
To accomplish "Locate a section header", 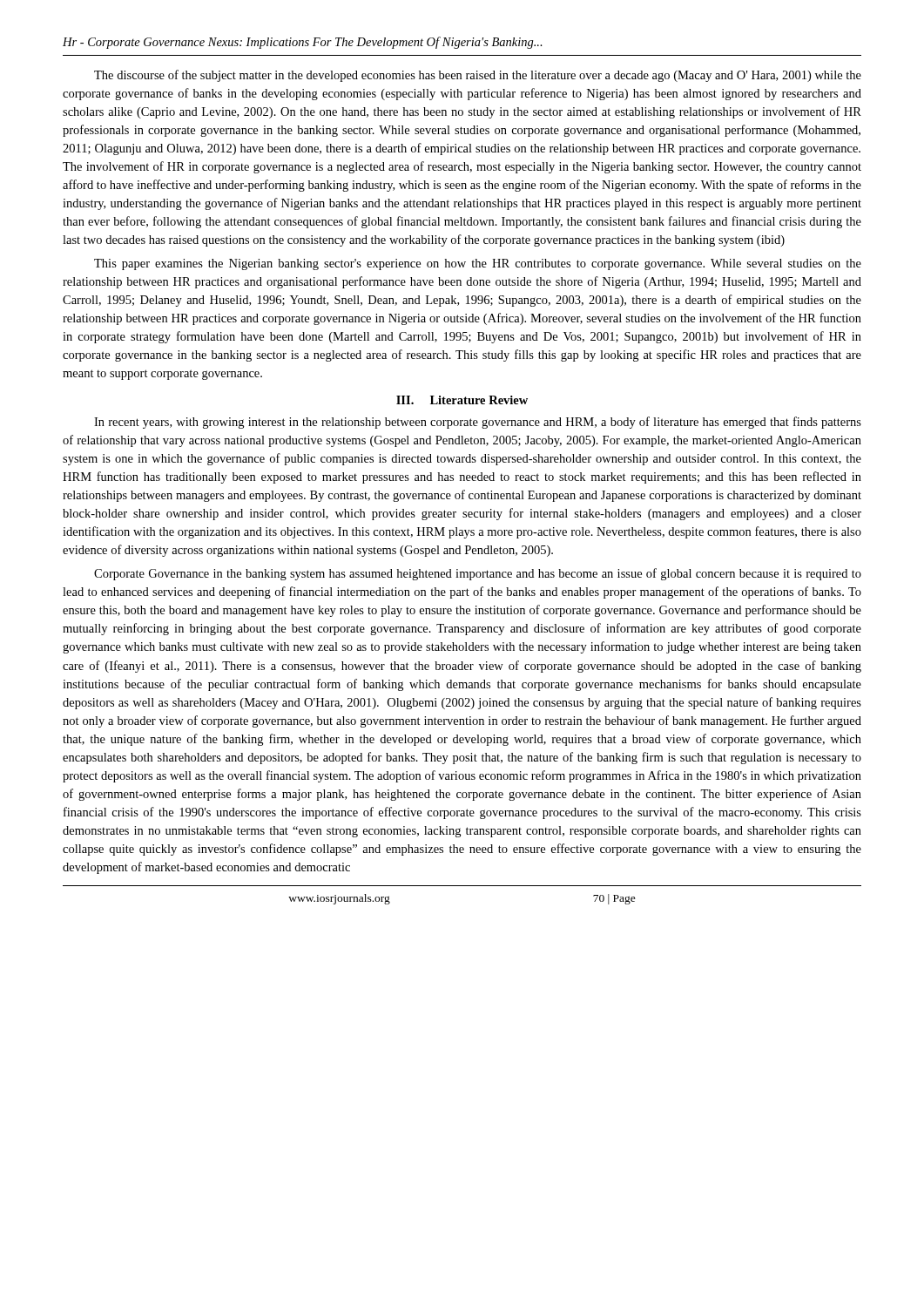I will click(462, 400).
